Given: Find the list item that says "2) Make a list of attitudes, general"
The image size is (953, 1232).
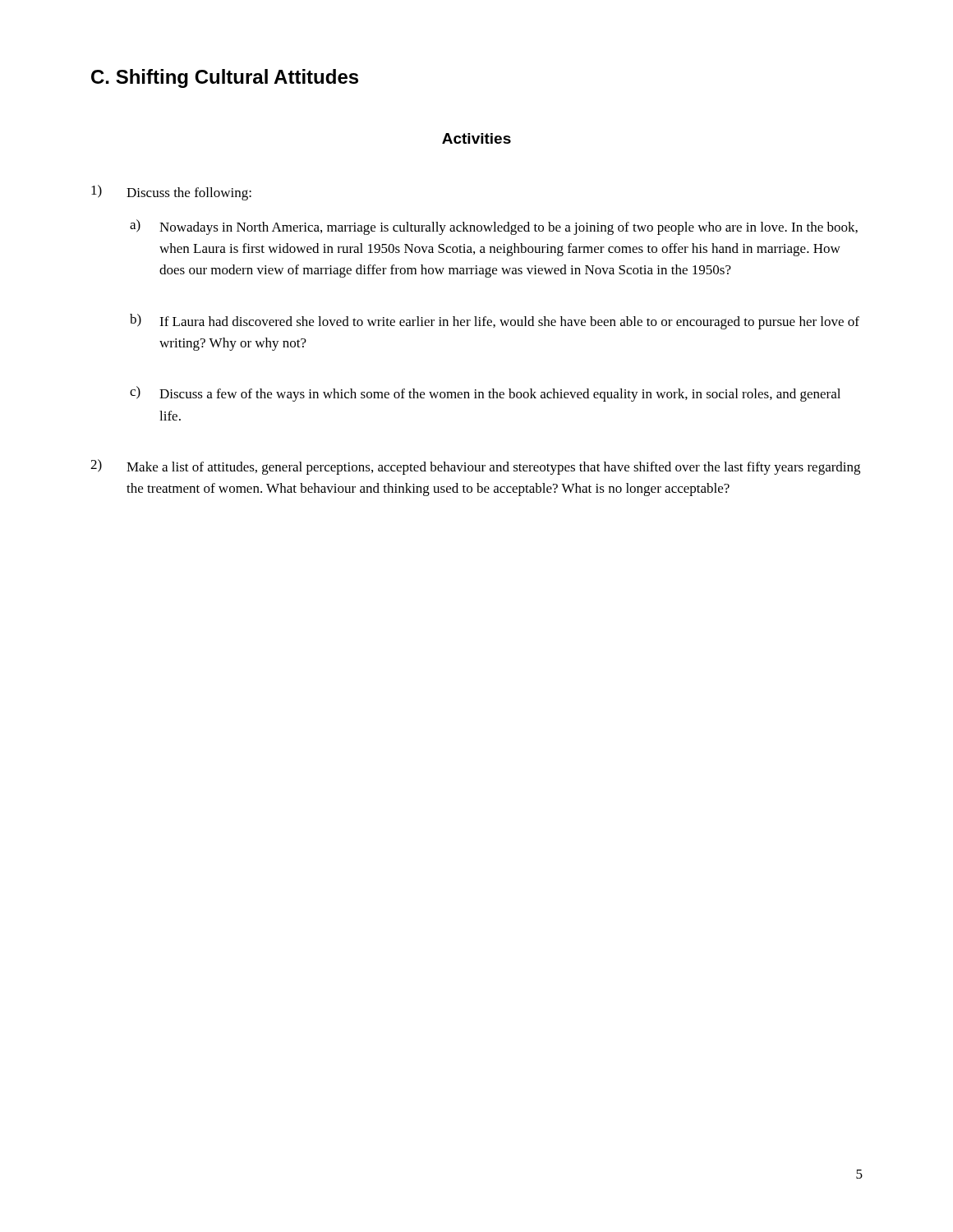Looking at the screenshot, I should click(x=476, y=478).
